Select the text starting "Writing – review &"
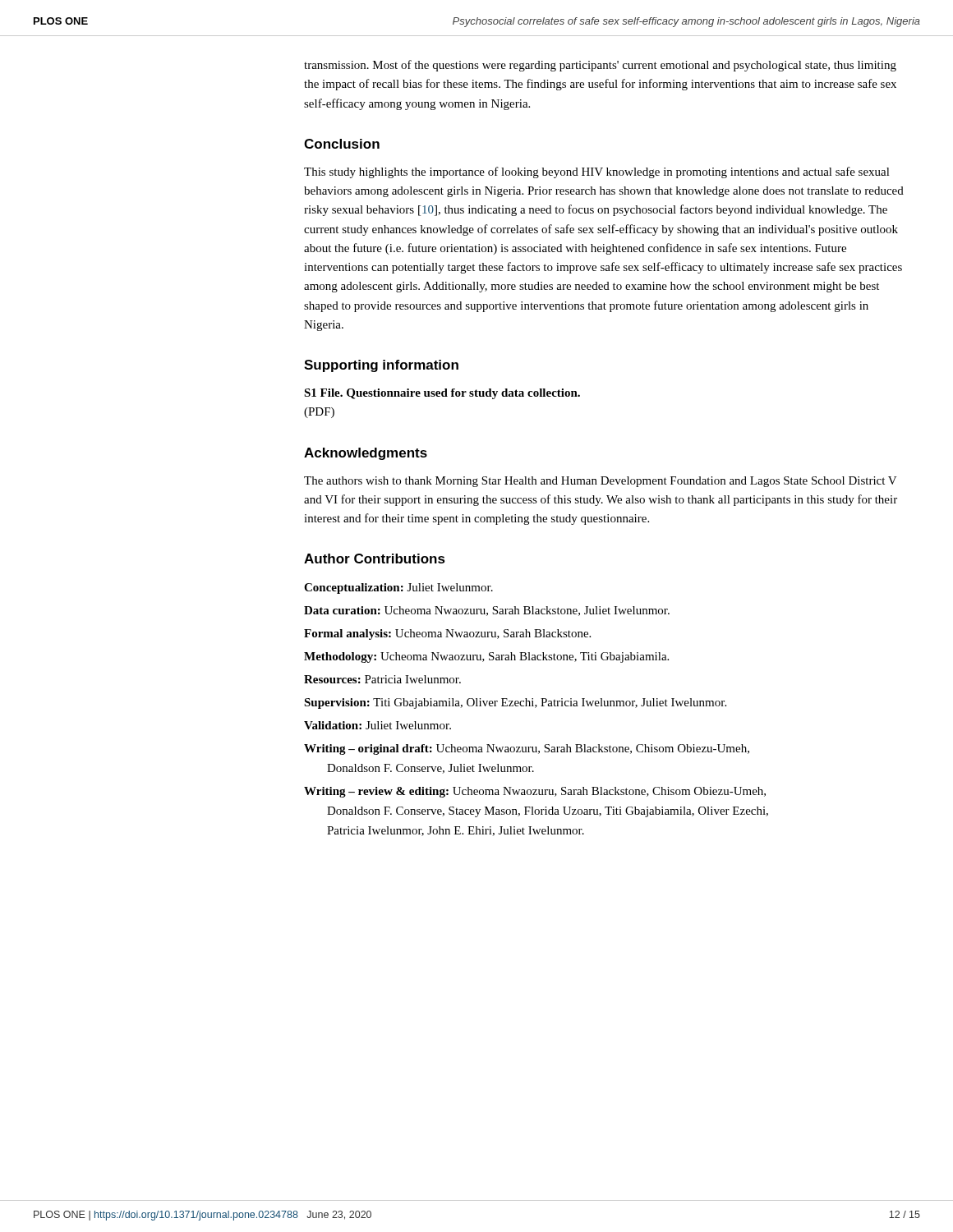 tap(606, 813)
